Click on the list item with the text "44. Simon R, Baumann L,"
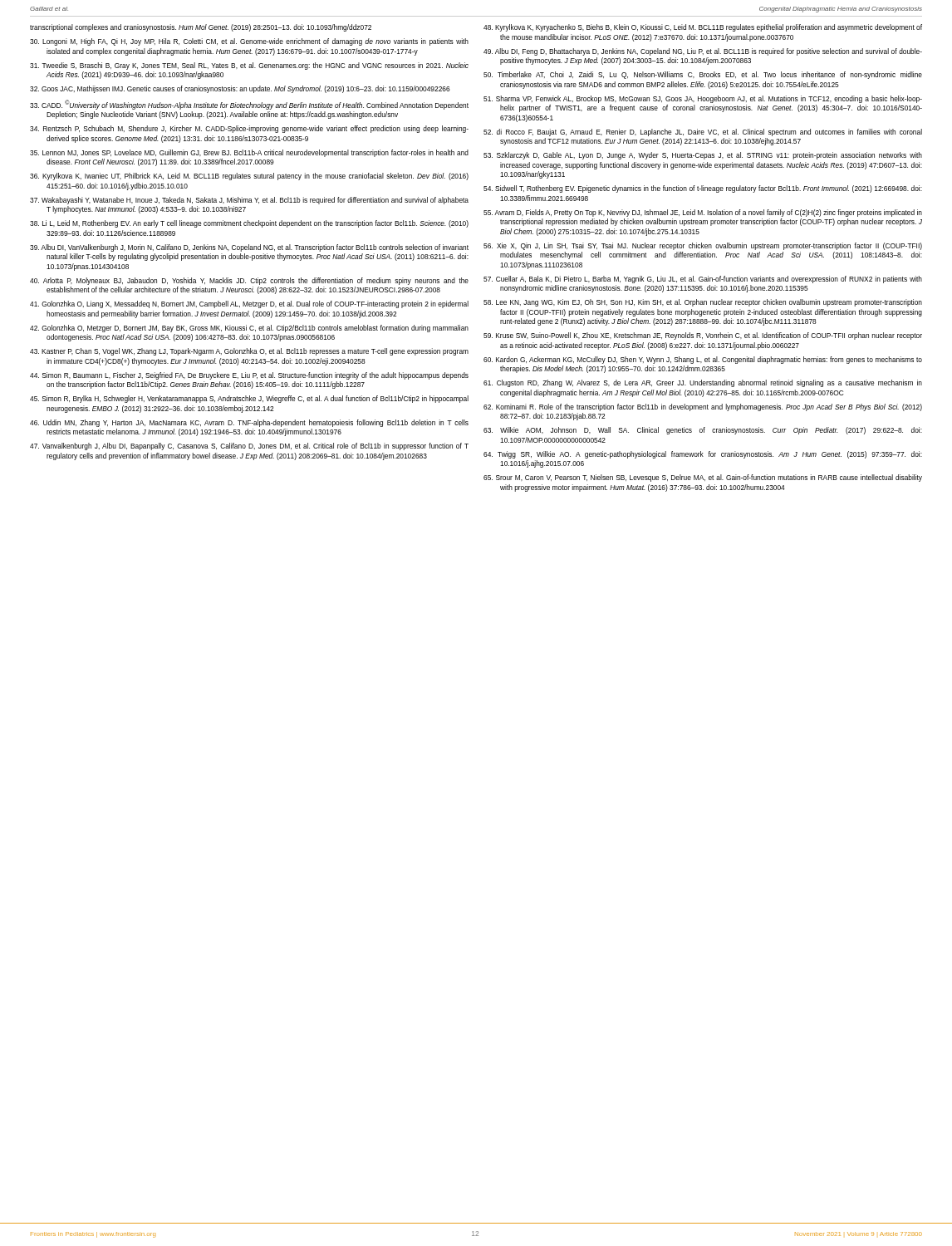The width and height of the screenshot is (952, 1246). coord(249,380)
